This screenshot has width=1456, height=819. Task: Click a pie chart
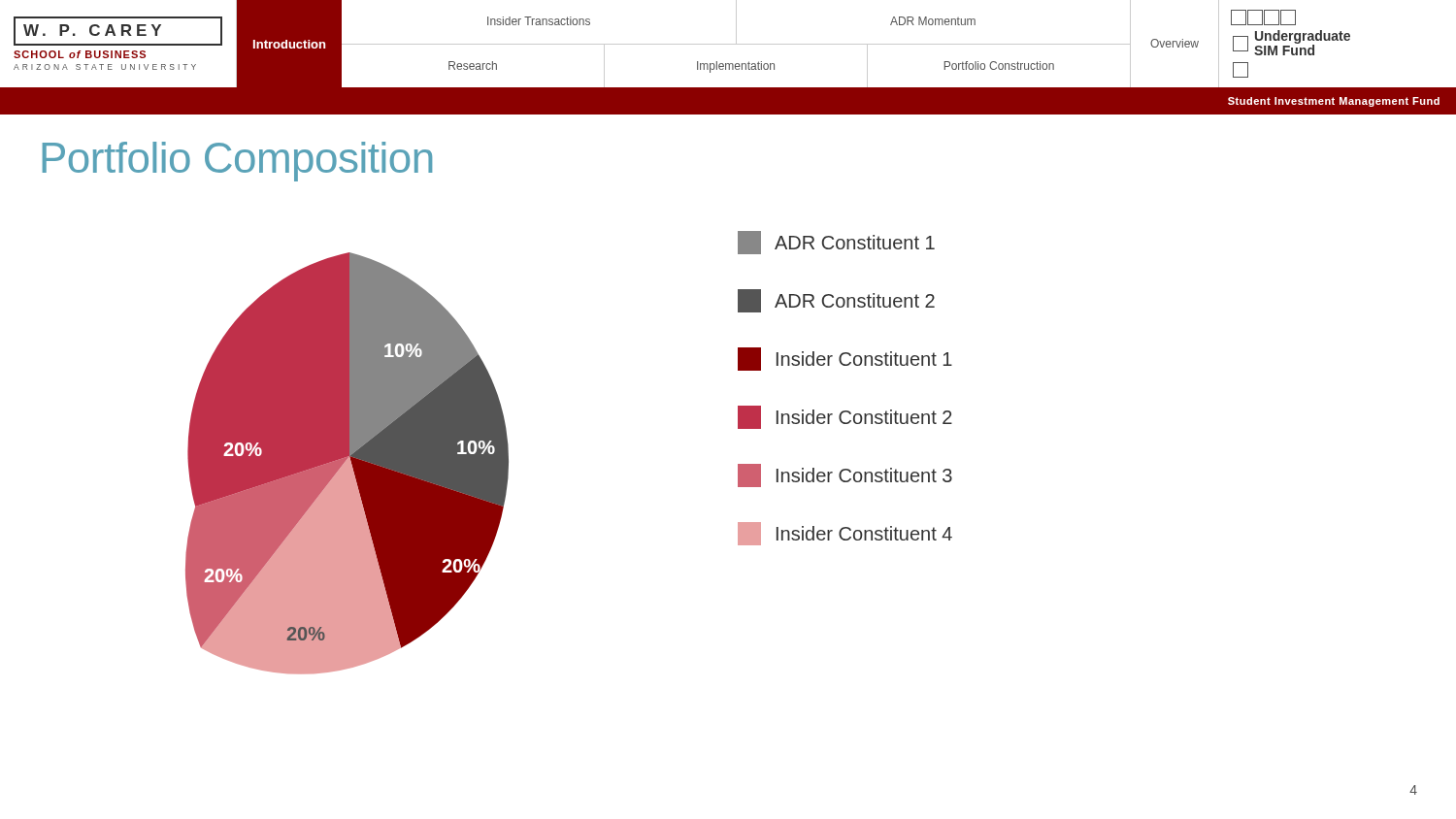click(x=349, y=456)
